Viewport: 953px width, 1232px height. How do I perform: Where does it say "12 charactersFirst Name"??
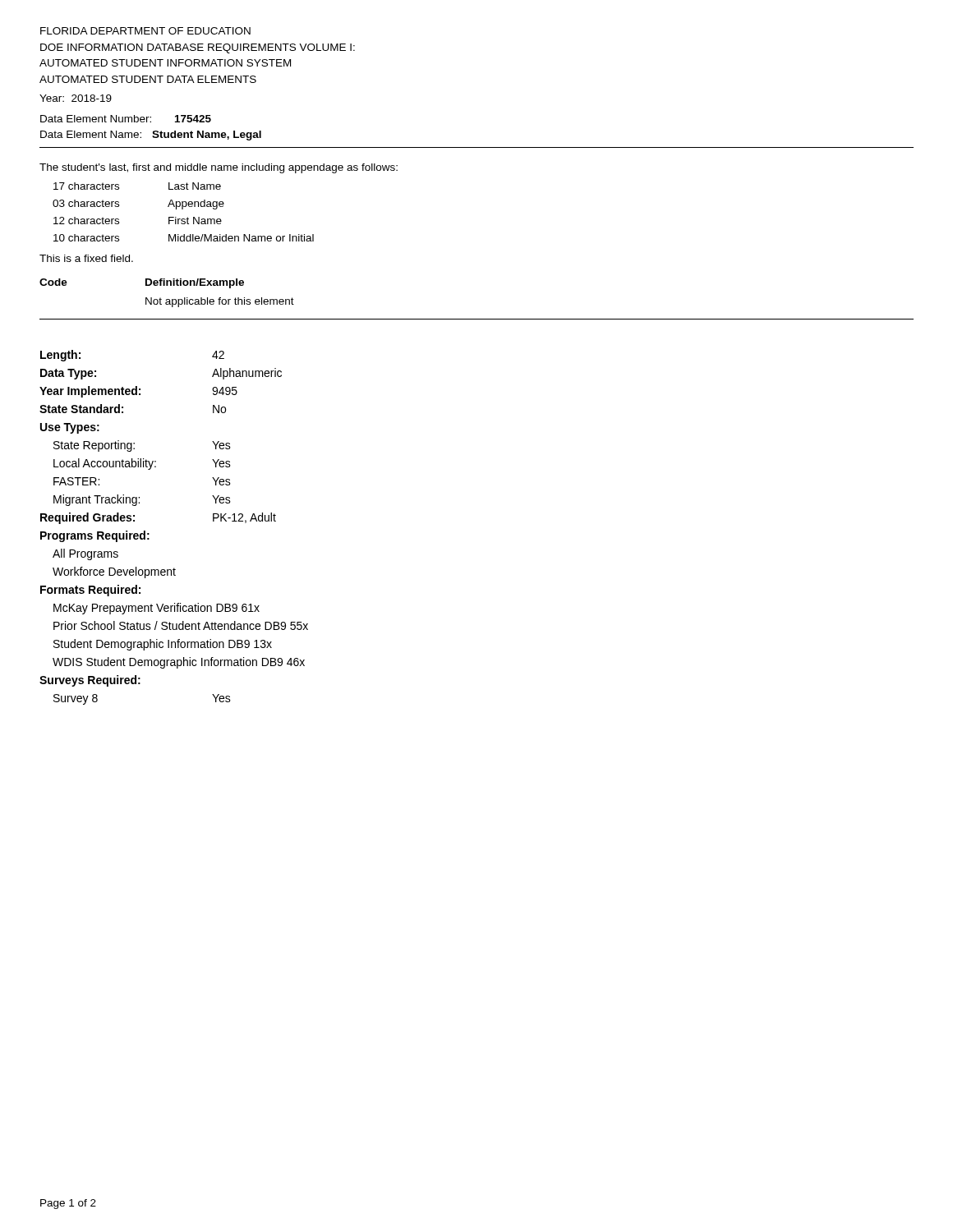95,221
